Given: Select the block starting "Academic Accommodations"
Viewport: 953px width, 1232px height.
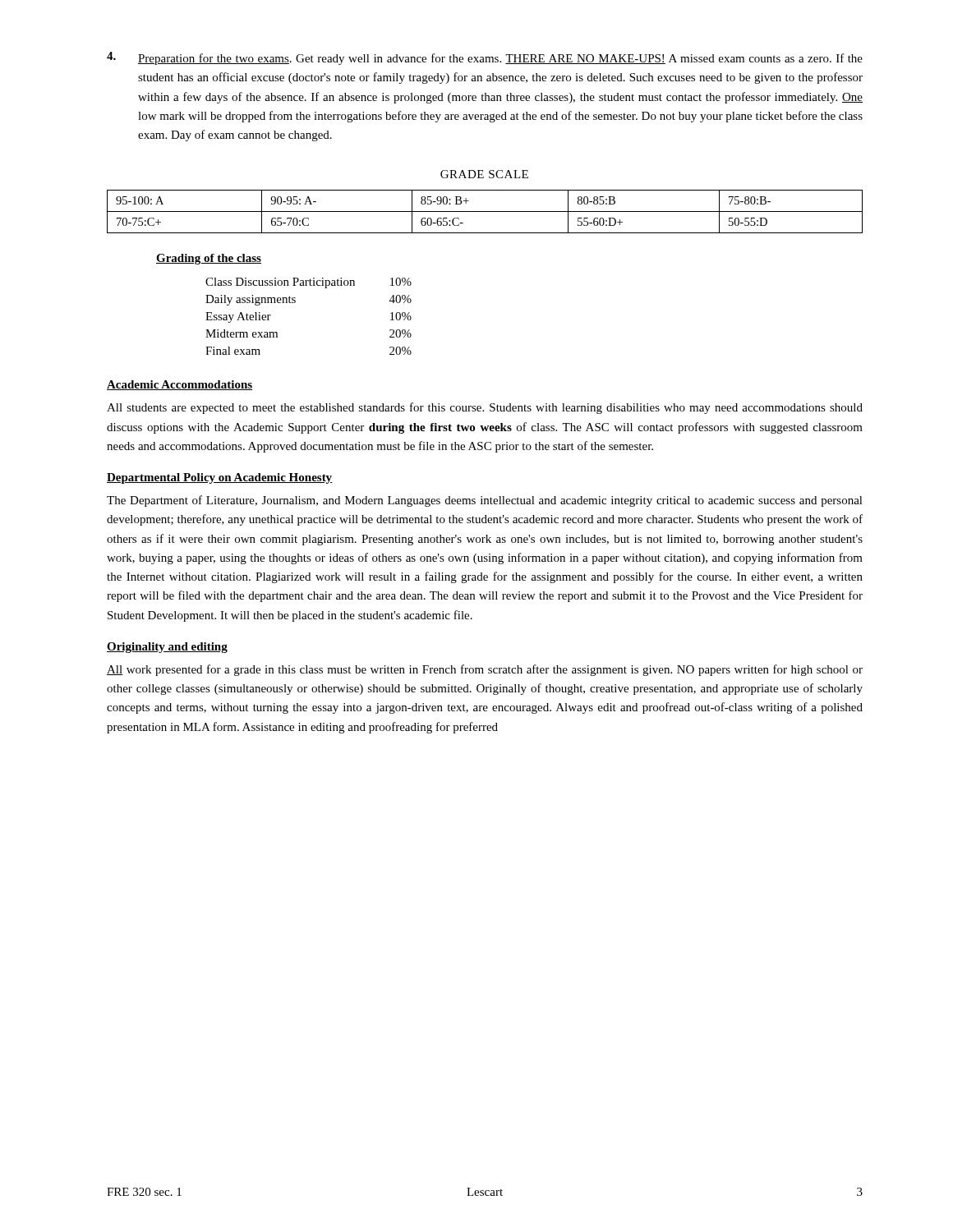Looking at the screenshot, I should pyautogui.click(x=180, y=385).
